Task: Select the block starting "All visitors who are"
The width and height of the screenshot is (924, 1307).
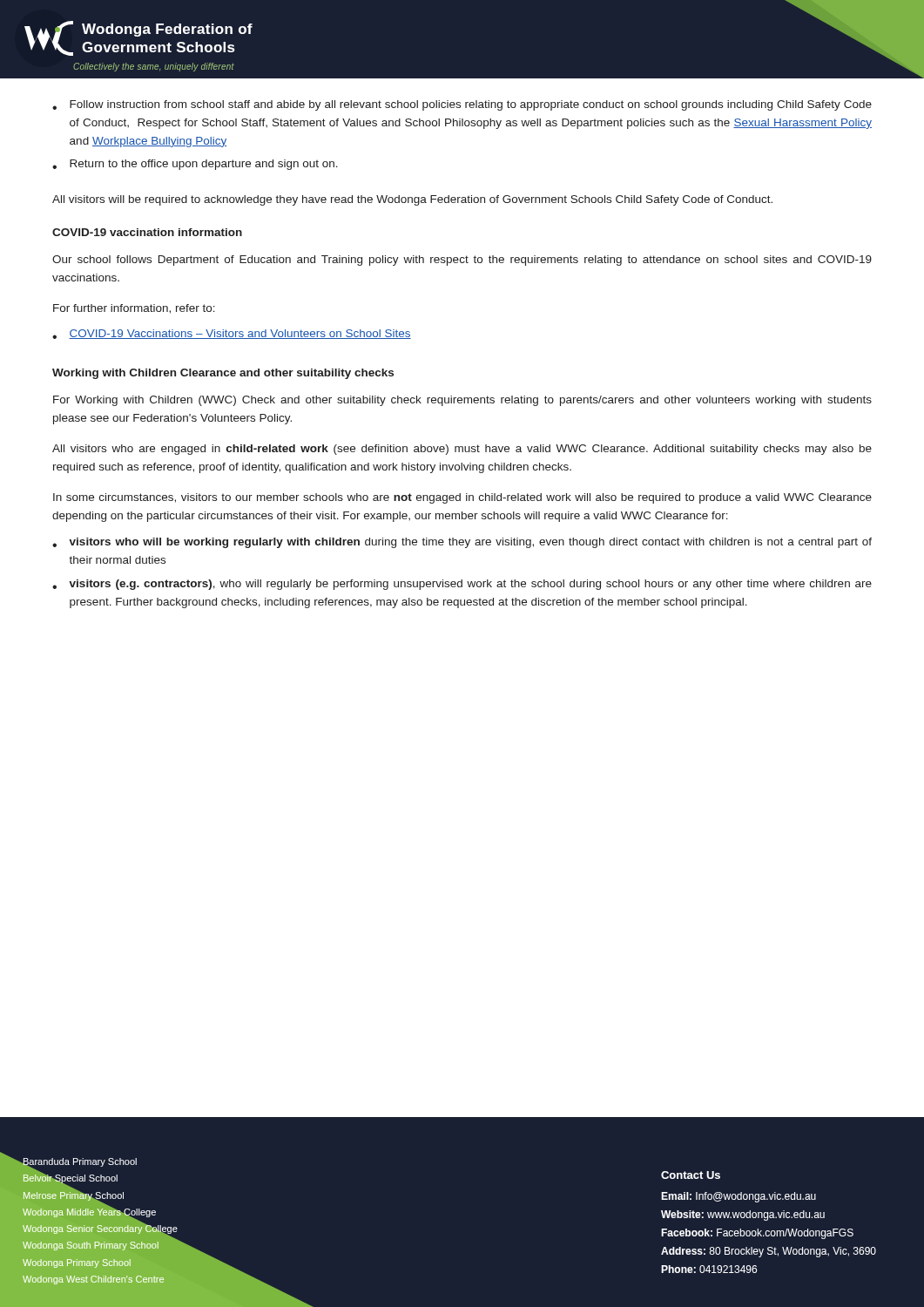Action: [462, 457]
